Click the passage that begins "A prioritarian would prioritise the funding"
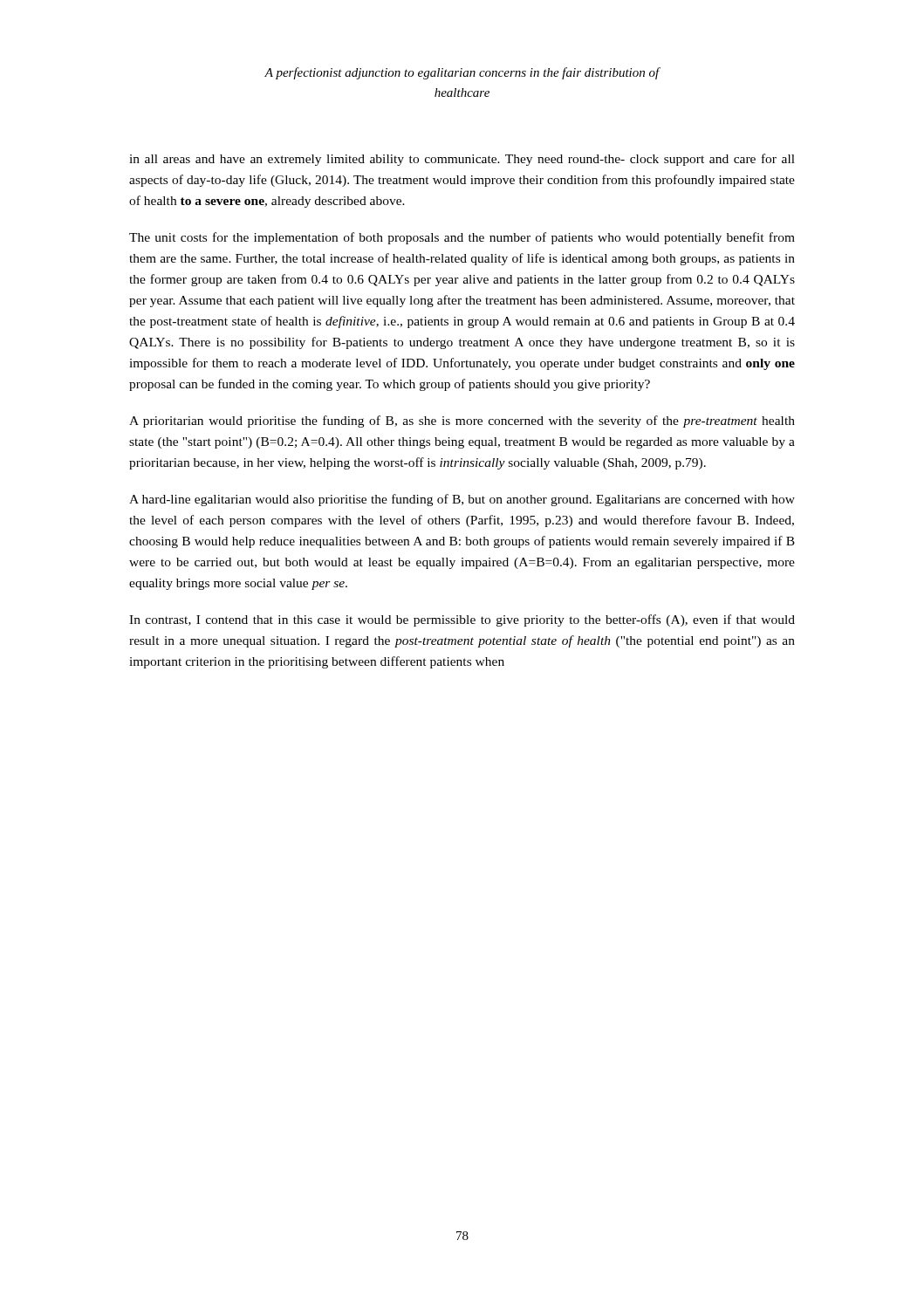 (x=462, y=442)
